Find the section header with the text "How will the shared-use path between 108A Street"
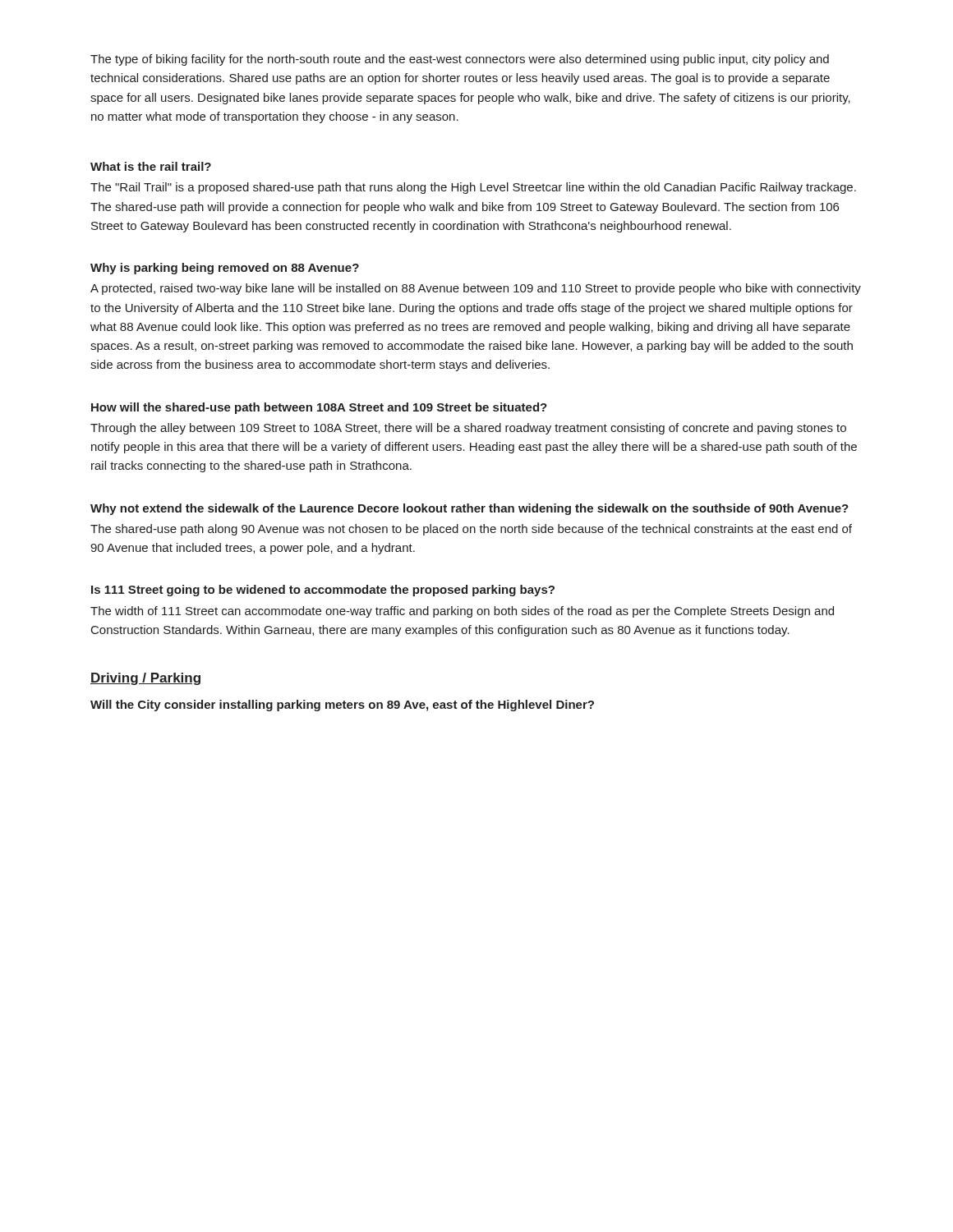 click(x=319, y=407)
